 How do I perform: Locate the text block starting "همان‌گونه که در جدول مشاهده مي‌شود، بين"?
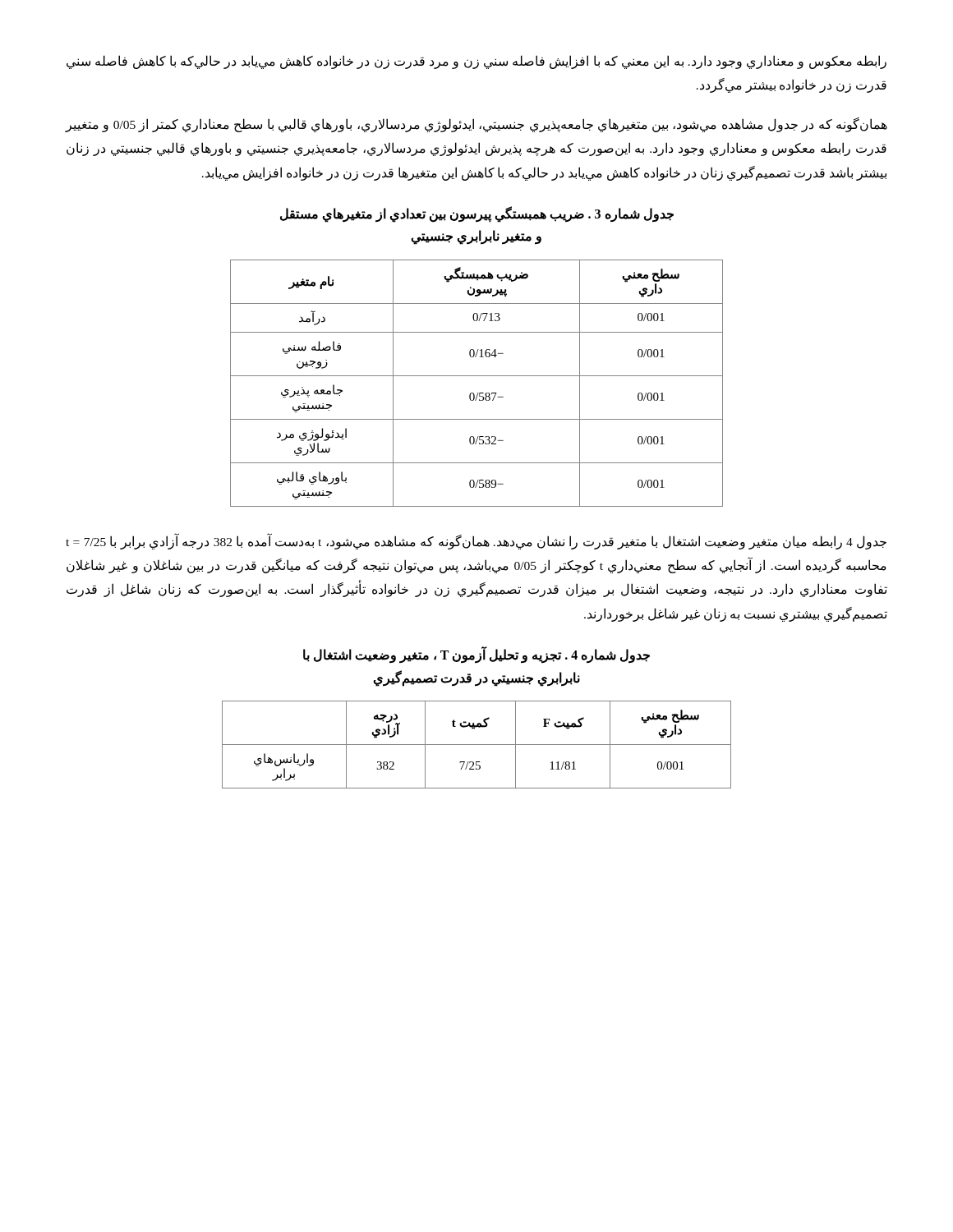tap(476, 148)
